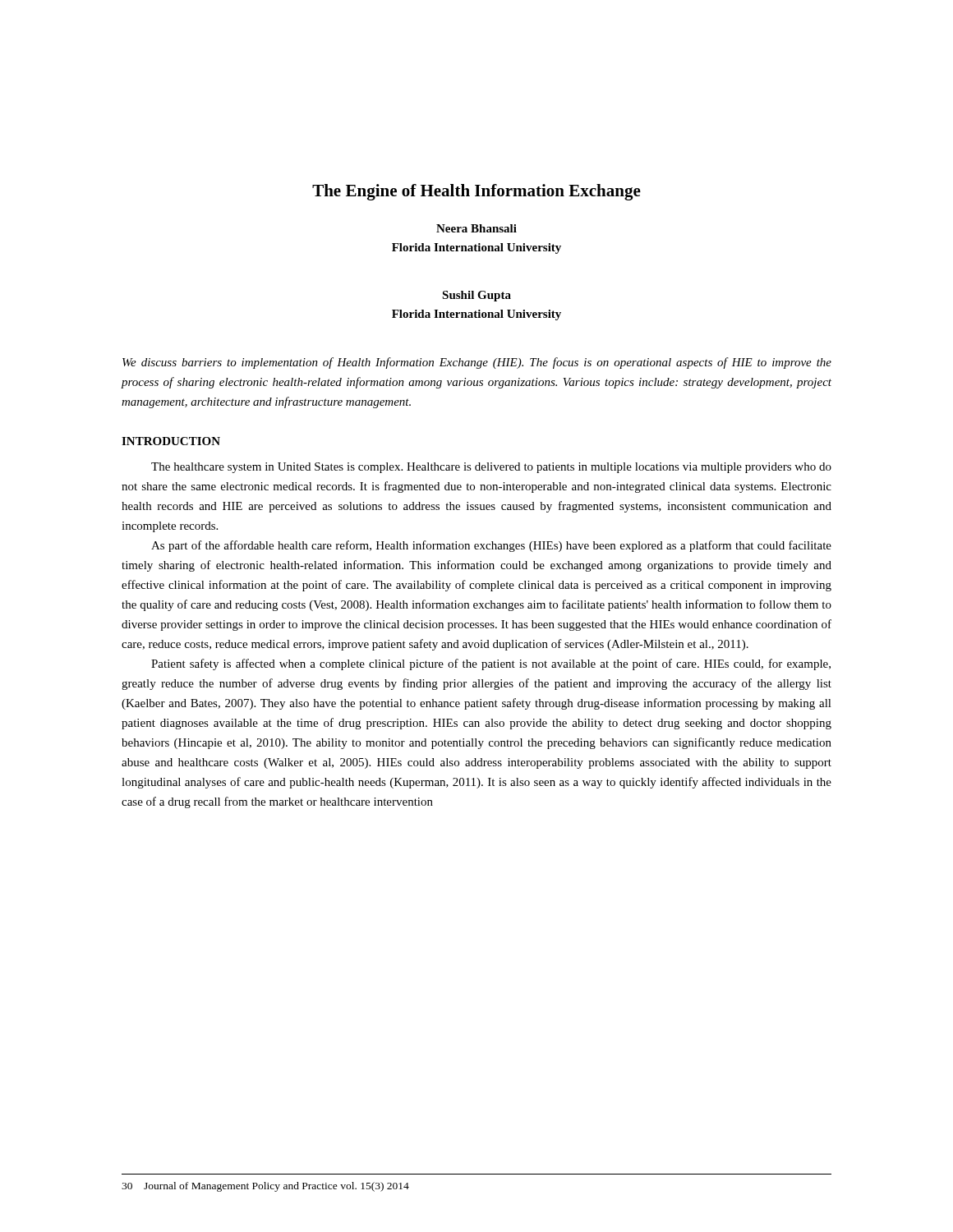Point to the passage starting "The Engine of Health Information Exchange"
This screenshot has width=953, height=1232.
point(476,191)
